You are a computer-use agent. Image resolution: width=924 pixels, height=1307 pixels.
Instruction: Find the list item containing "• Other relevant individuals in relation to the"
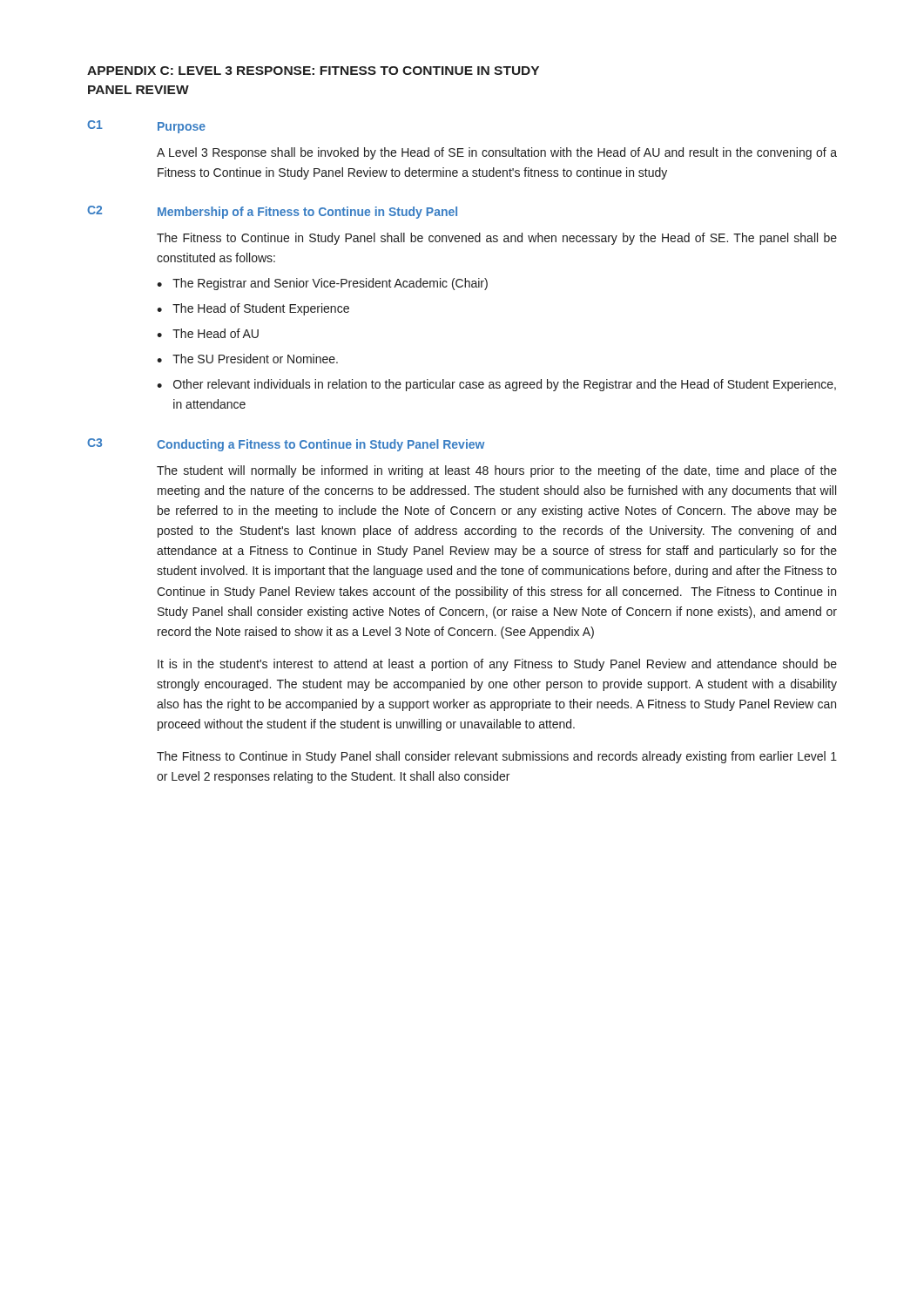tap(497, 395)
